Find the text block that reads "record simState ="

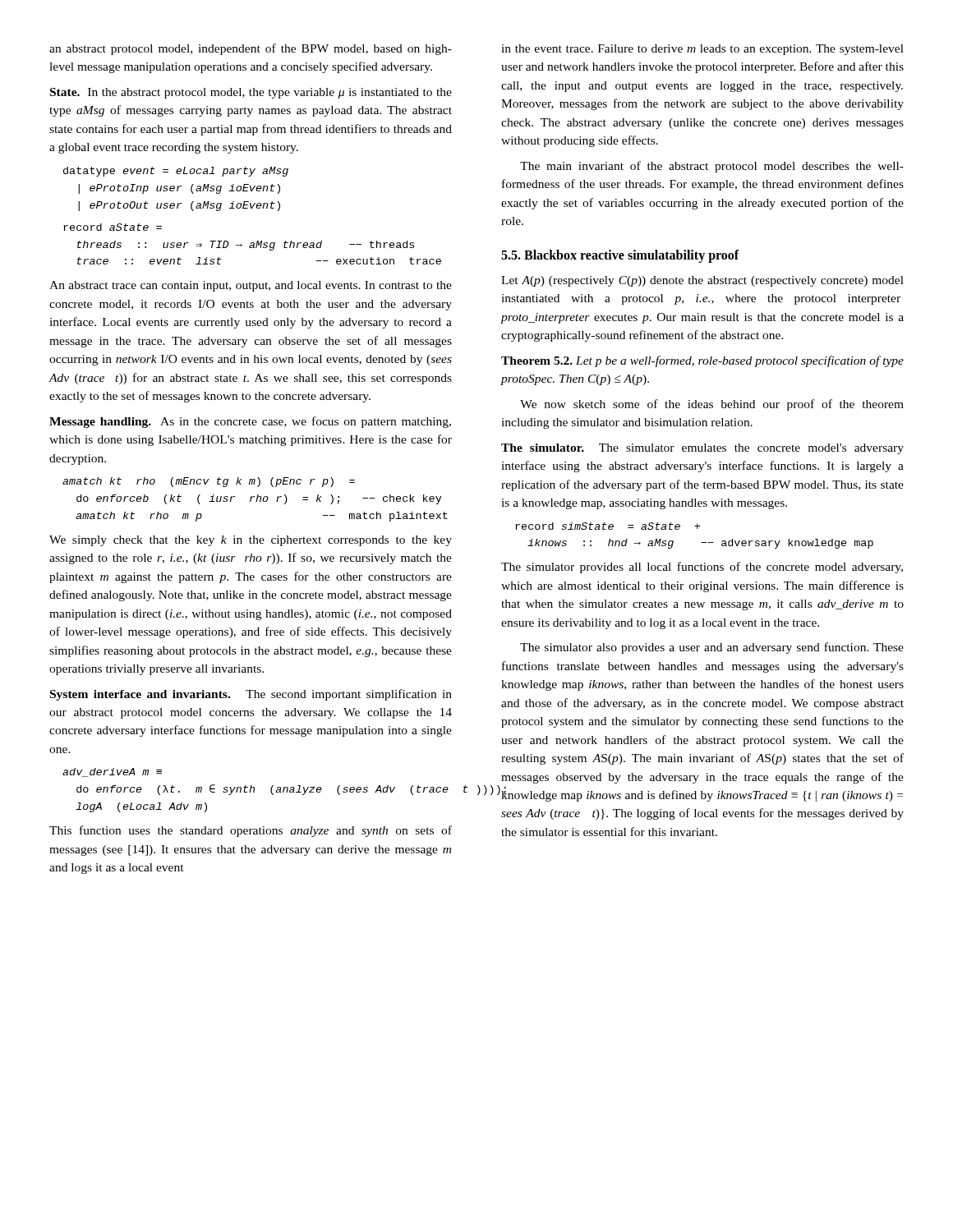[709, 536]
